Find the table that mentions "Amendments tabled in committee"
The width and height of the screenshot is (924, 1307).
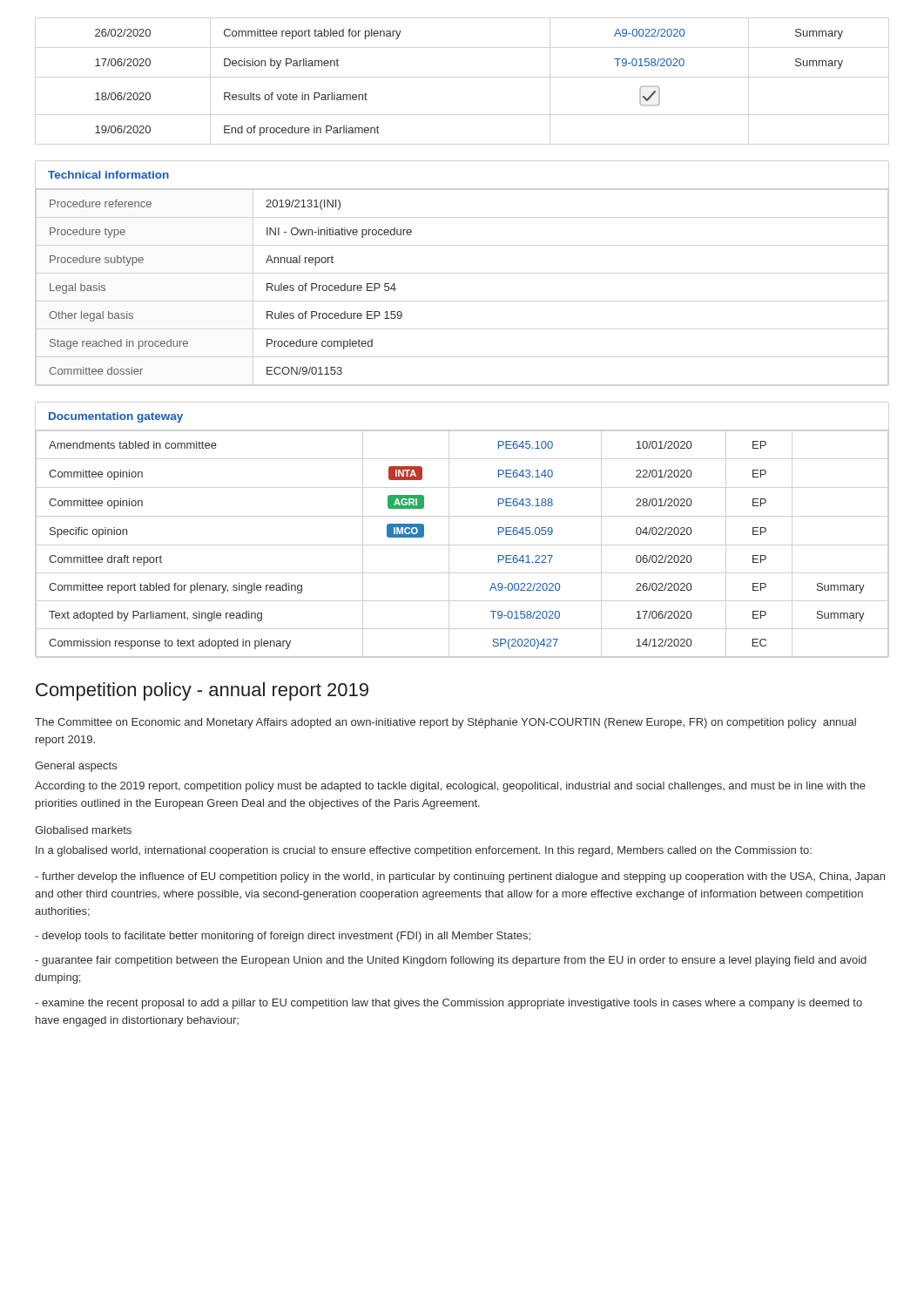(x=462, y=544)
